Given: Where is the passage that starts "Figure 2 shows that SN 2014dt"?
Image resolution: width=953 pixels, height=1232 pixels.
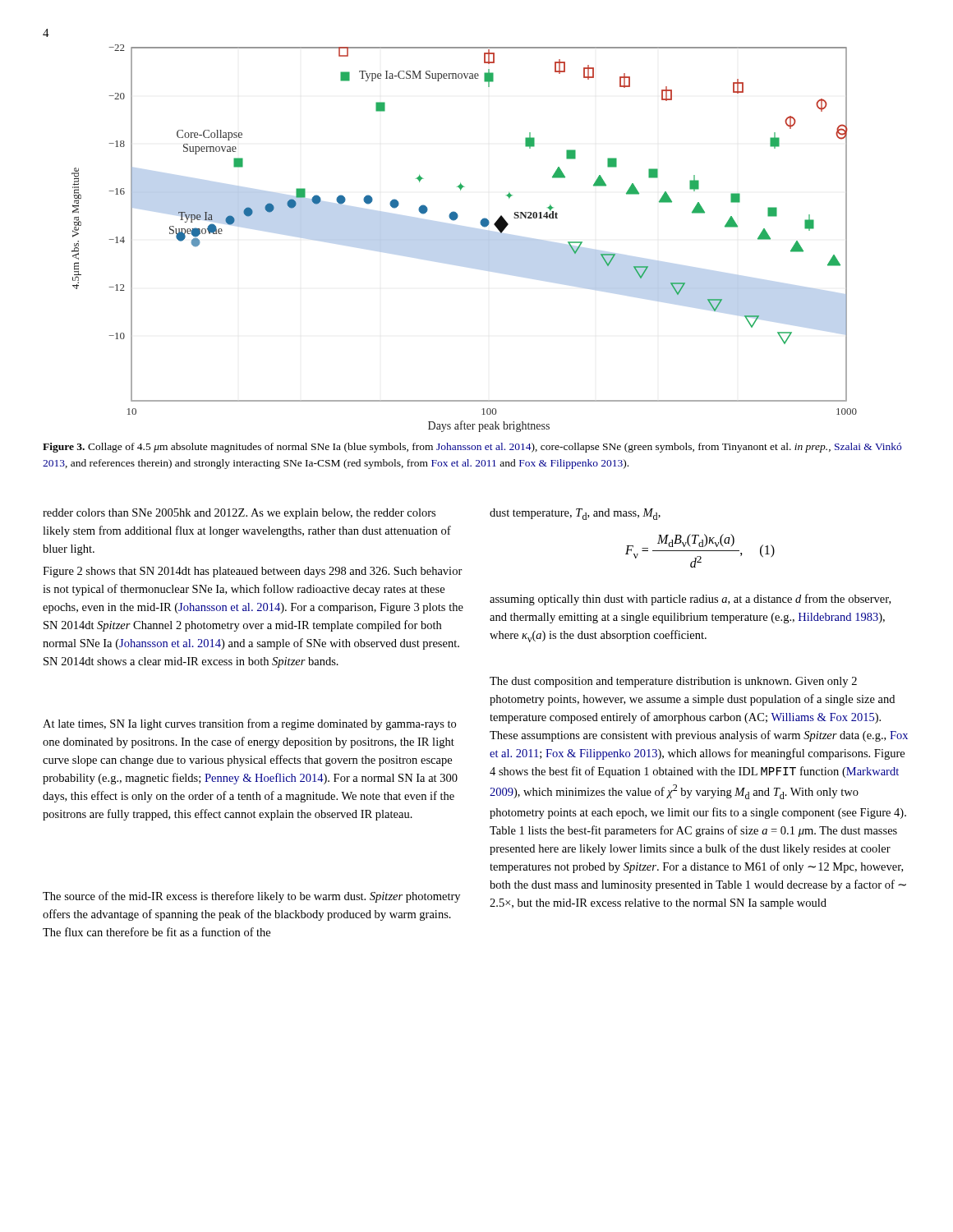Looking at the screenshot, I should tap(253, 616).
